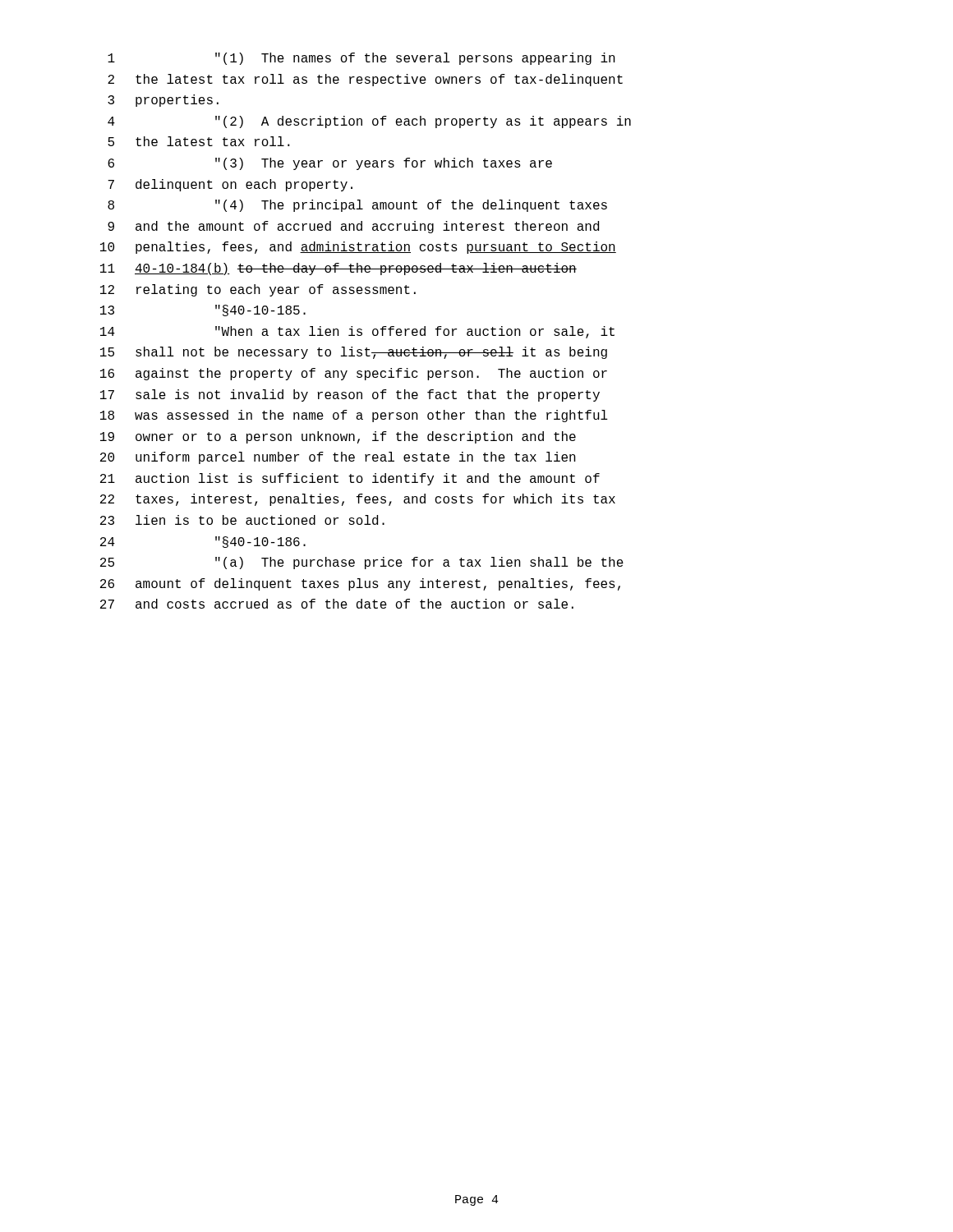Click on the element starting "18 was assessed in the name of"
Screen dimensions: 1232x953
[476, 417]
